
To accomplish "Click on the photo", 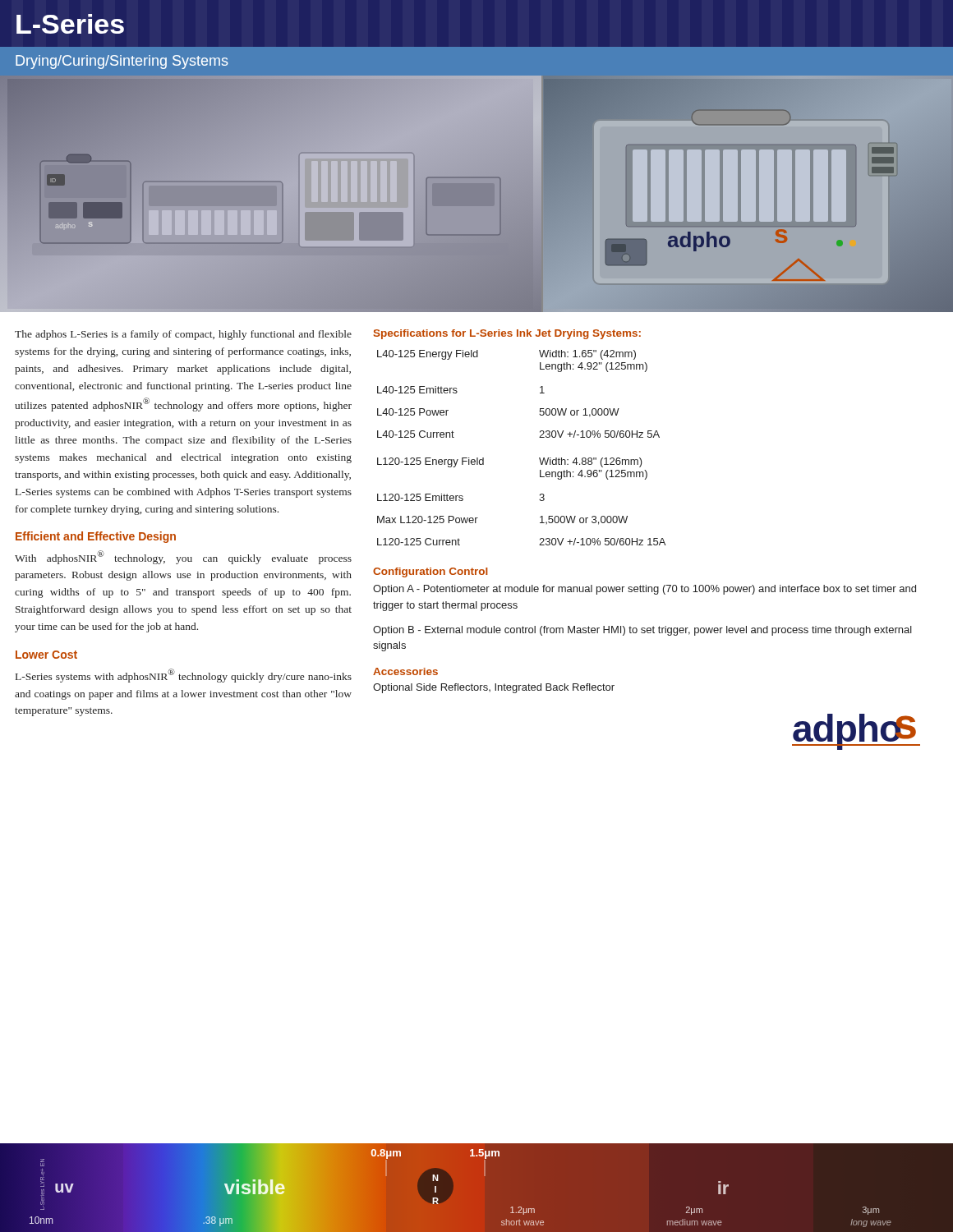I will [x=476, y=194].
